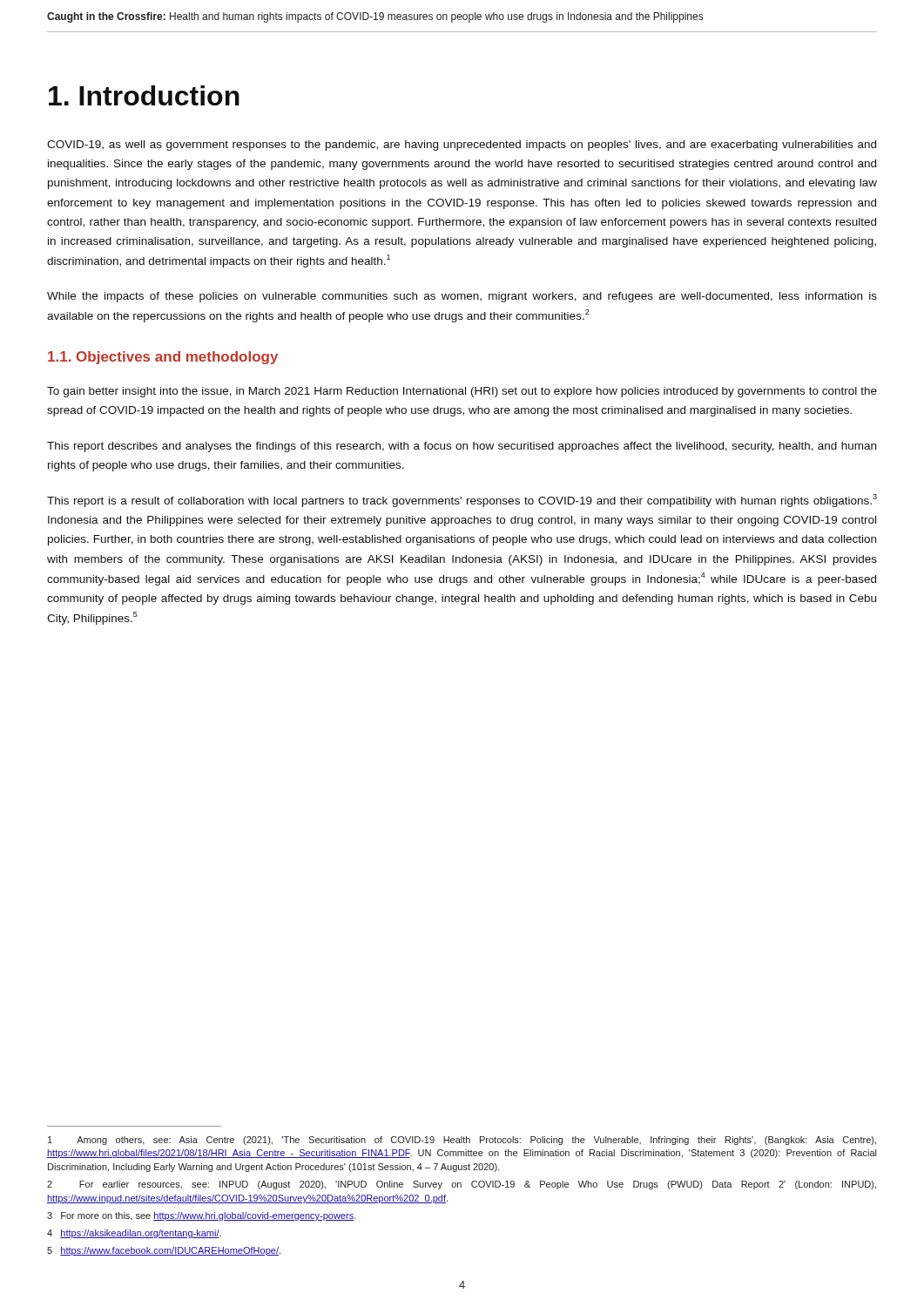Click on the passage starting "This report describes and analyses the findings"
Viewport: 924px width, 1307px height.
(462, 455)
